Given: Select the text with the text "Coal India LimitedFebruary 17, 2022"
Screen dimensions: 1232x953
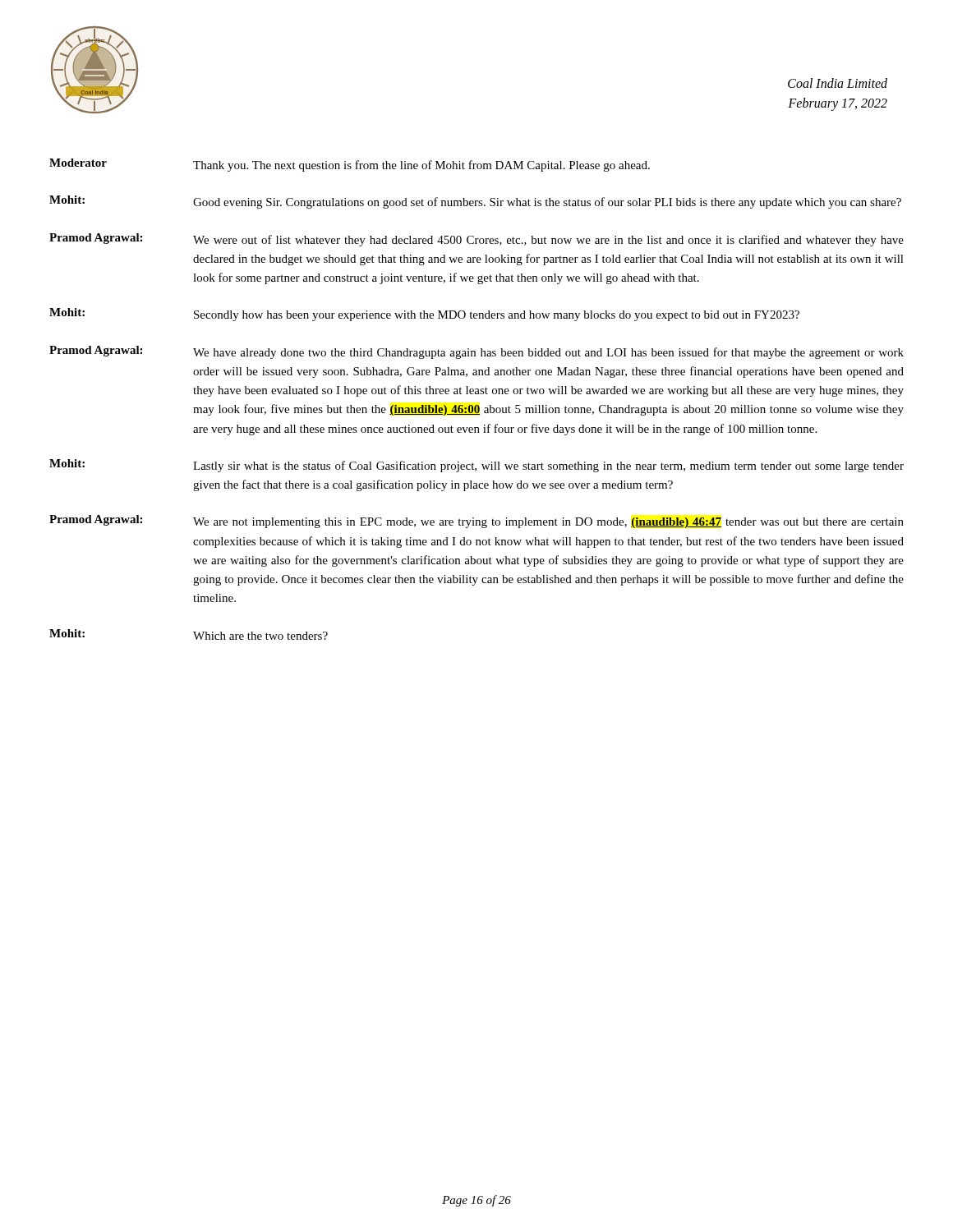Looking at the screenshot, I should point(837,93).
